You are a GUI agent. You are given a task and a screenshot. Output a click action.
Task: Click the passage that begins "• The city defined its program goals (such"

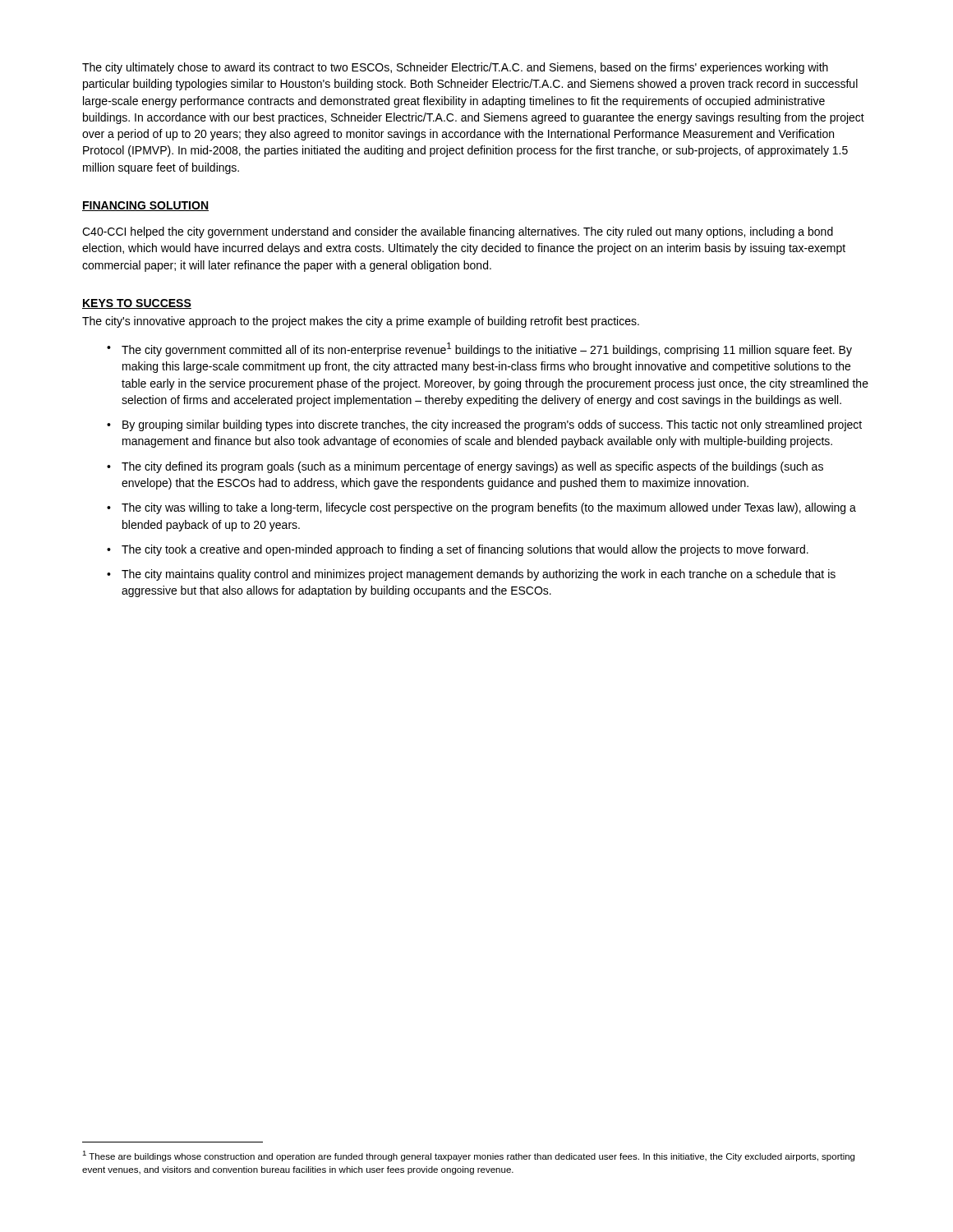click(x=489, y=475)
